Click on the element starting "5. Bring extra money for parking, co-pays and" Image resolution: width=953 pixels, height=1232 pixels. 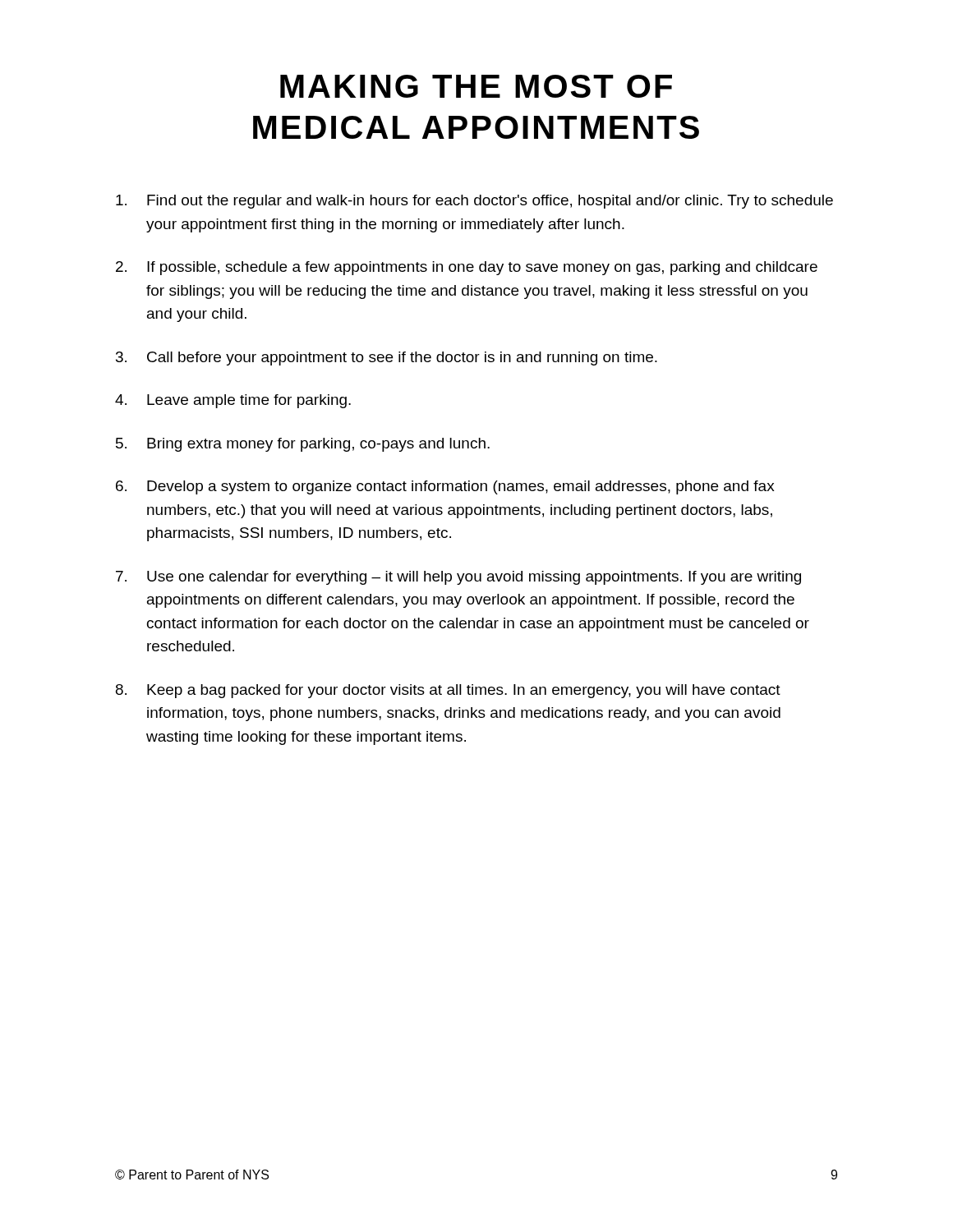[476, 443]
